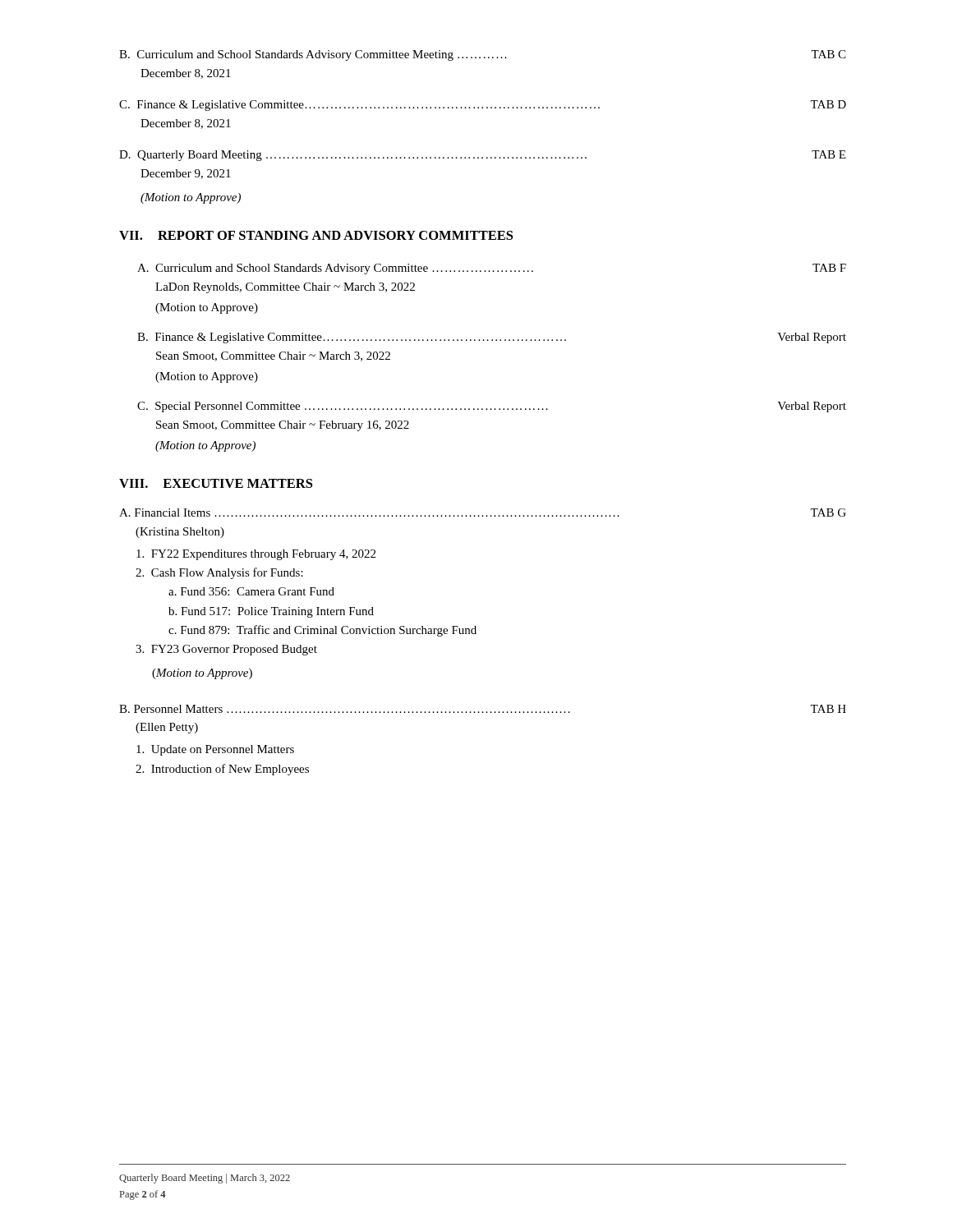
Task: Where is the passage that starts "A. Curriculum and School Standards Advisory Committee"?
Action: [492, 277]
